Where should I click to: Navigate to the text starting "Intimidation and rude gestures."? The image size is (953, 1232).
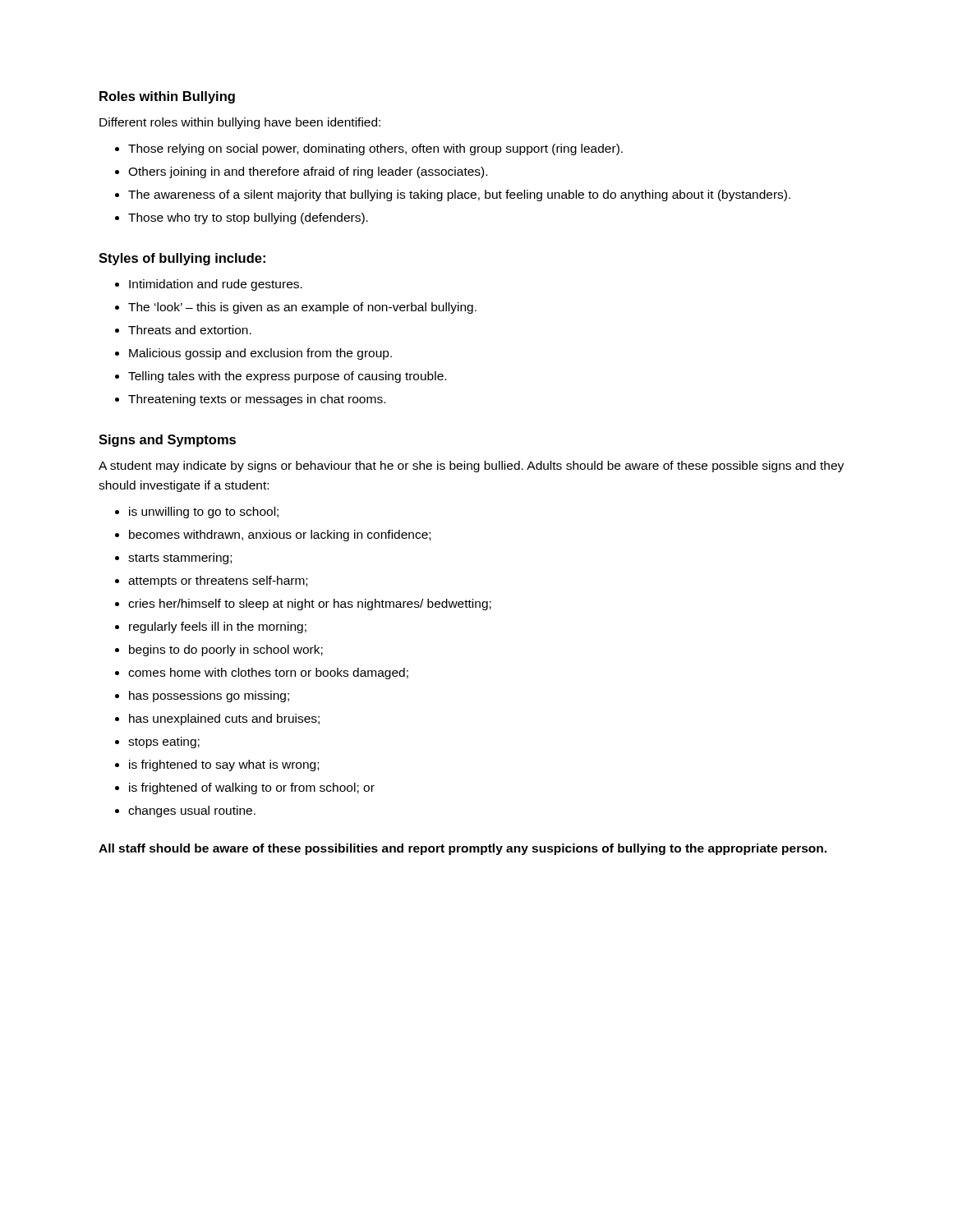tap(216, 284)
